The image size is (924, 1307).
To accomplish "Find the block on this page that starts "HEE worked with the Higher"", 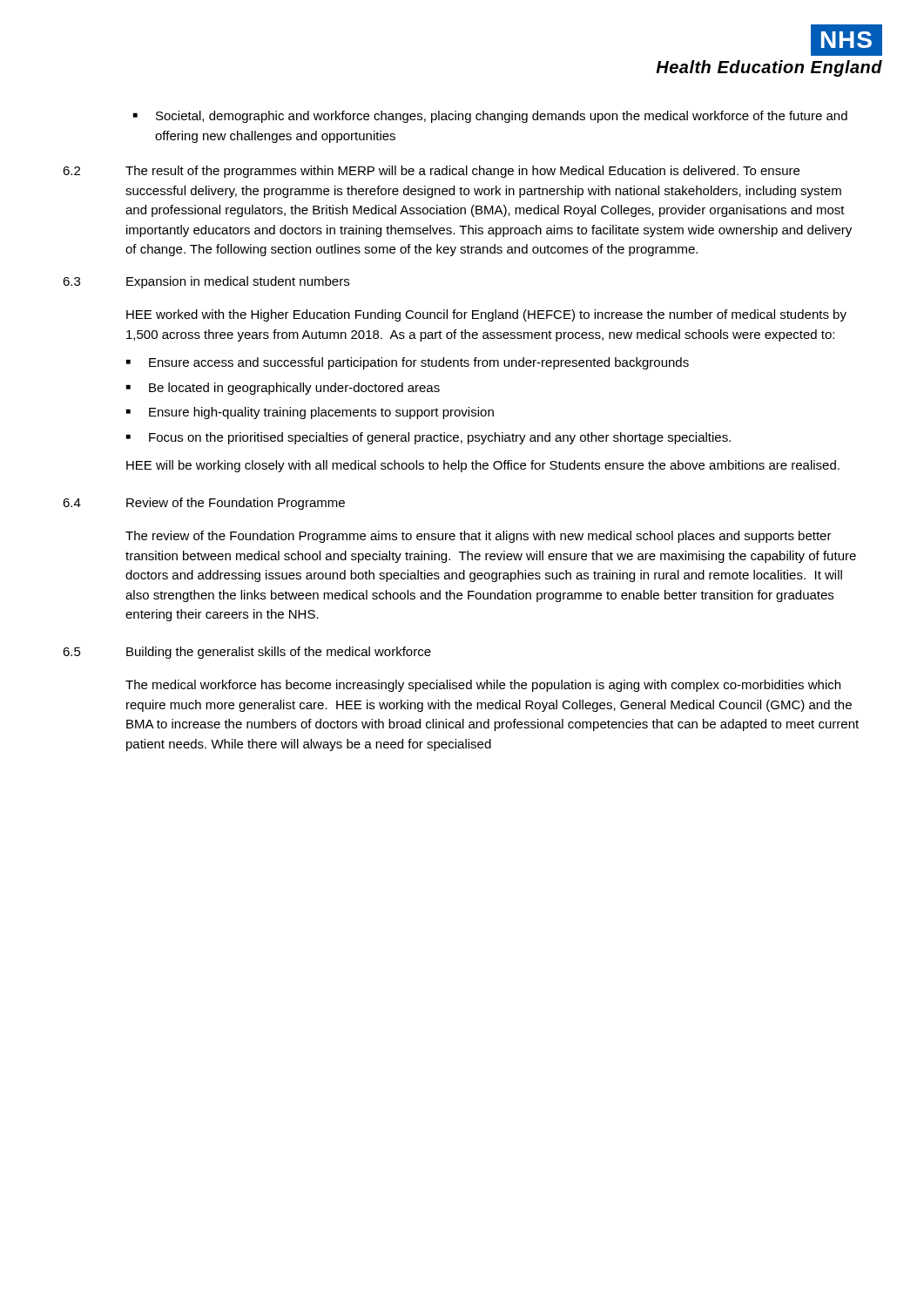I will (x=486, y=324).
